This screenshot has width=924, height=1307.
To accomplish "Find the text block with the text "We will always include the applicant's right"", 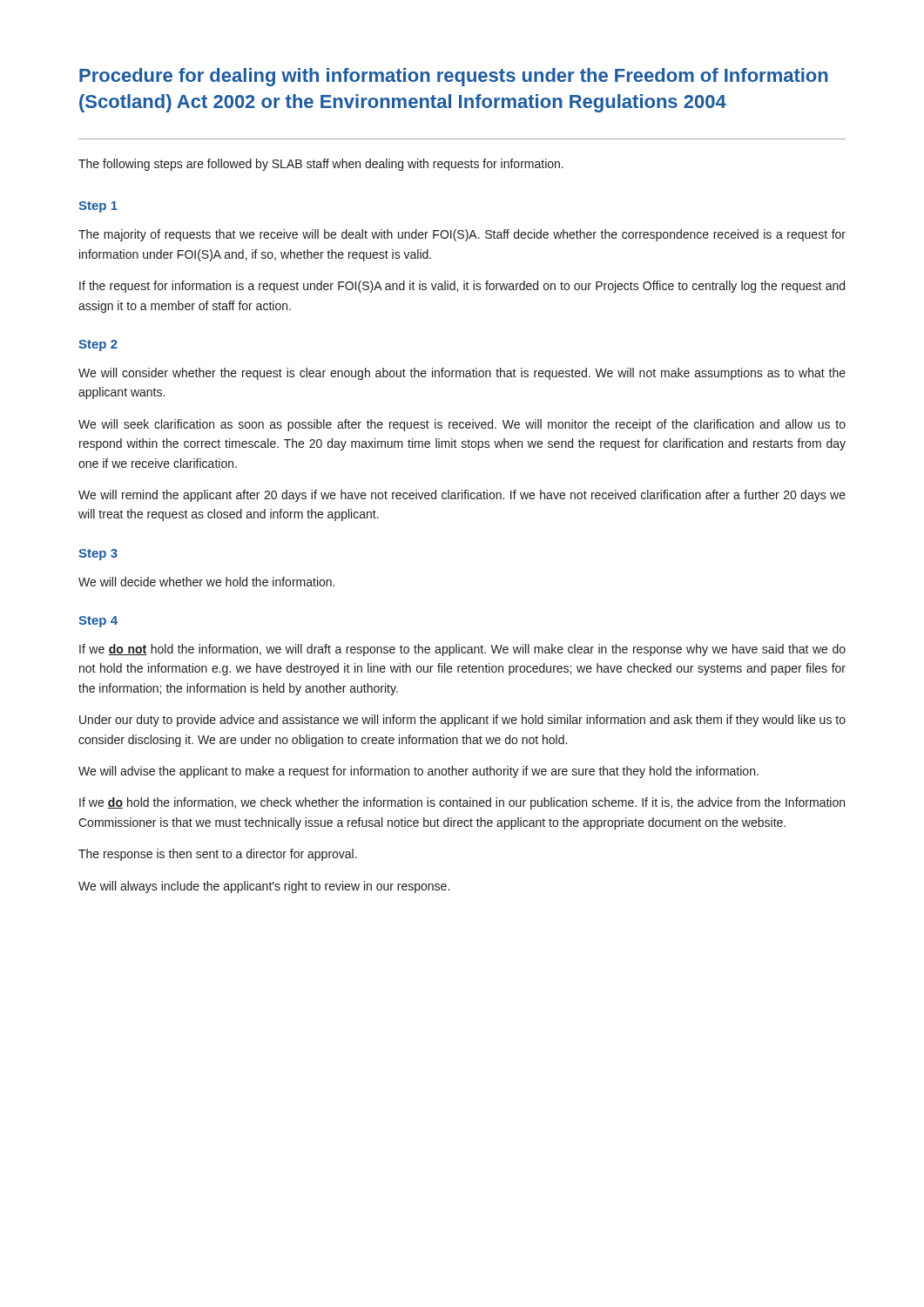I will point(264,886).
